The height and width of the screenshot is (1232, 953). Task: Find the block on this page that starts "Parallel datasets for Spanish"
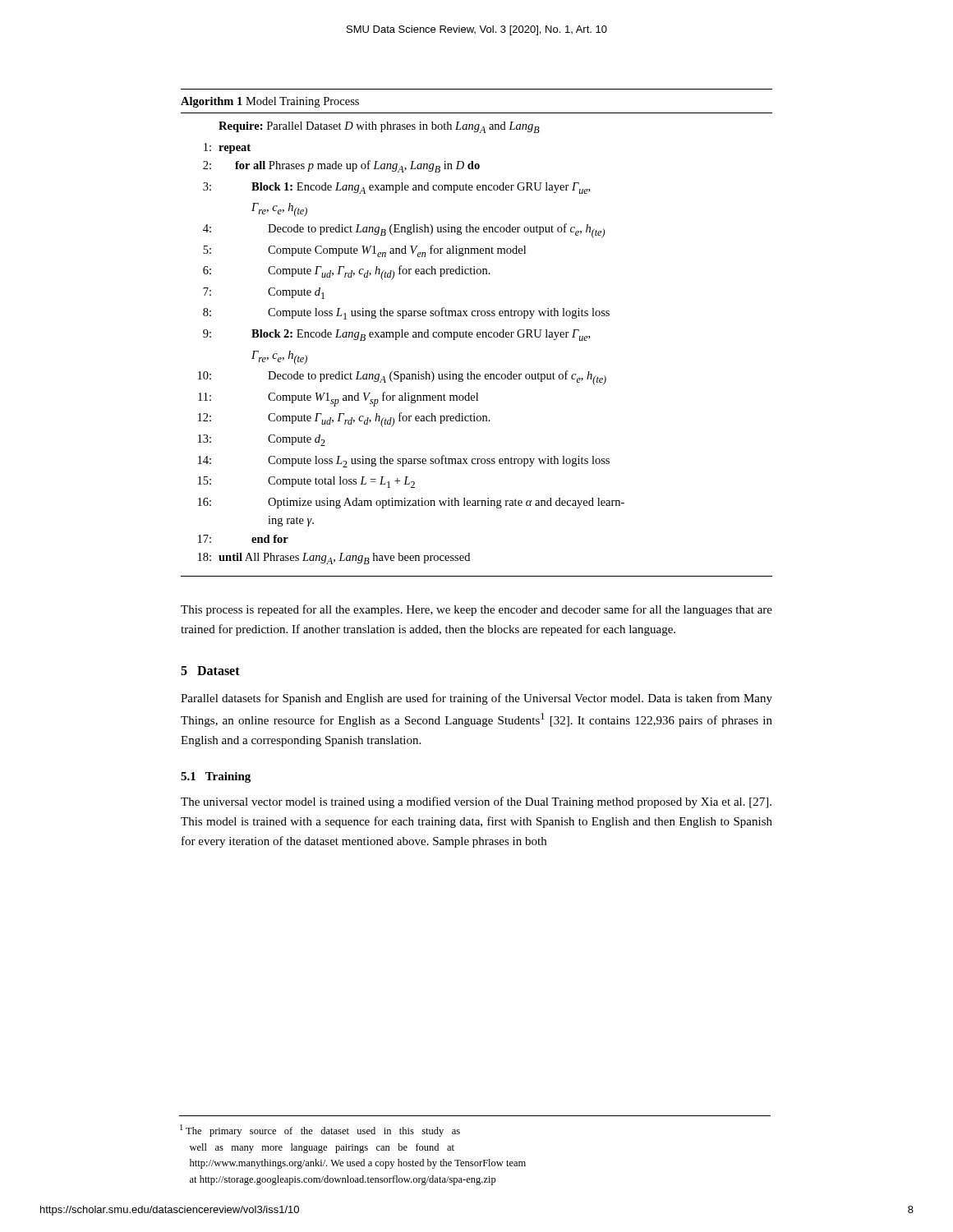pos(476,719)
